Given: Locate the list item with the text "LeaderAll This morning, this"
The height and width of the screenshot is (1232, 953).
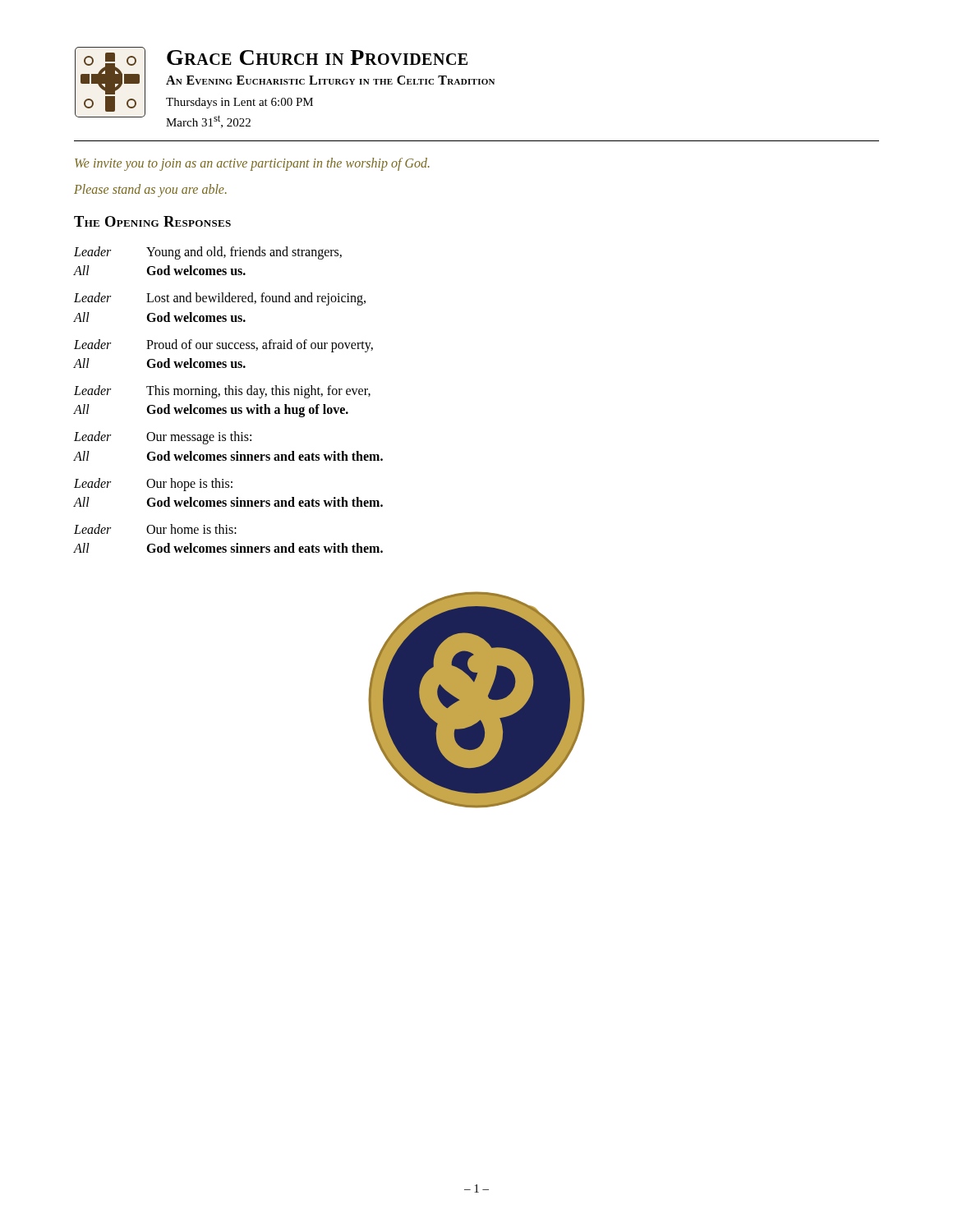Looking at the screenshot, I should 222,392.
